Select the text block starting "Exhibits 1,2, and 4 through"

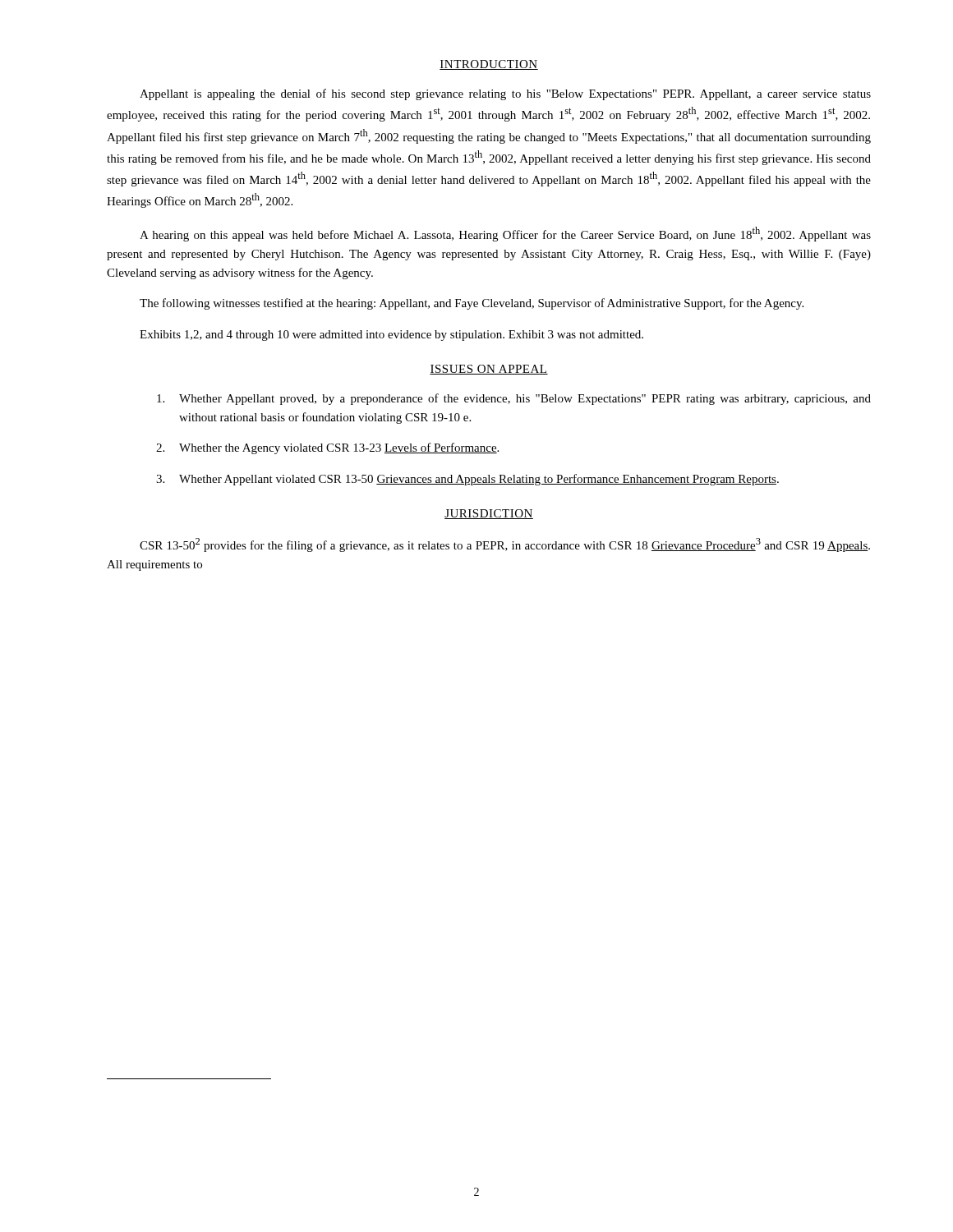[x=392, y=334]
